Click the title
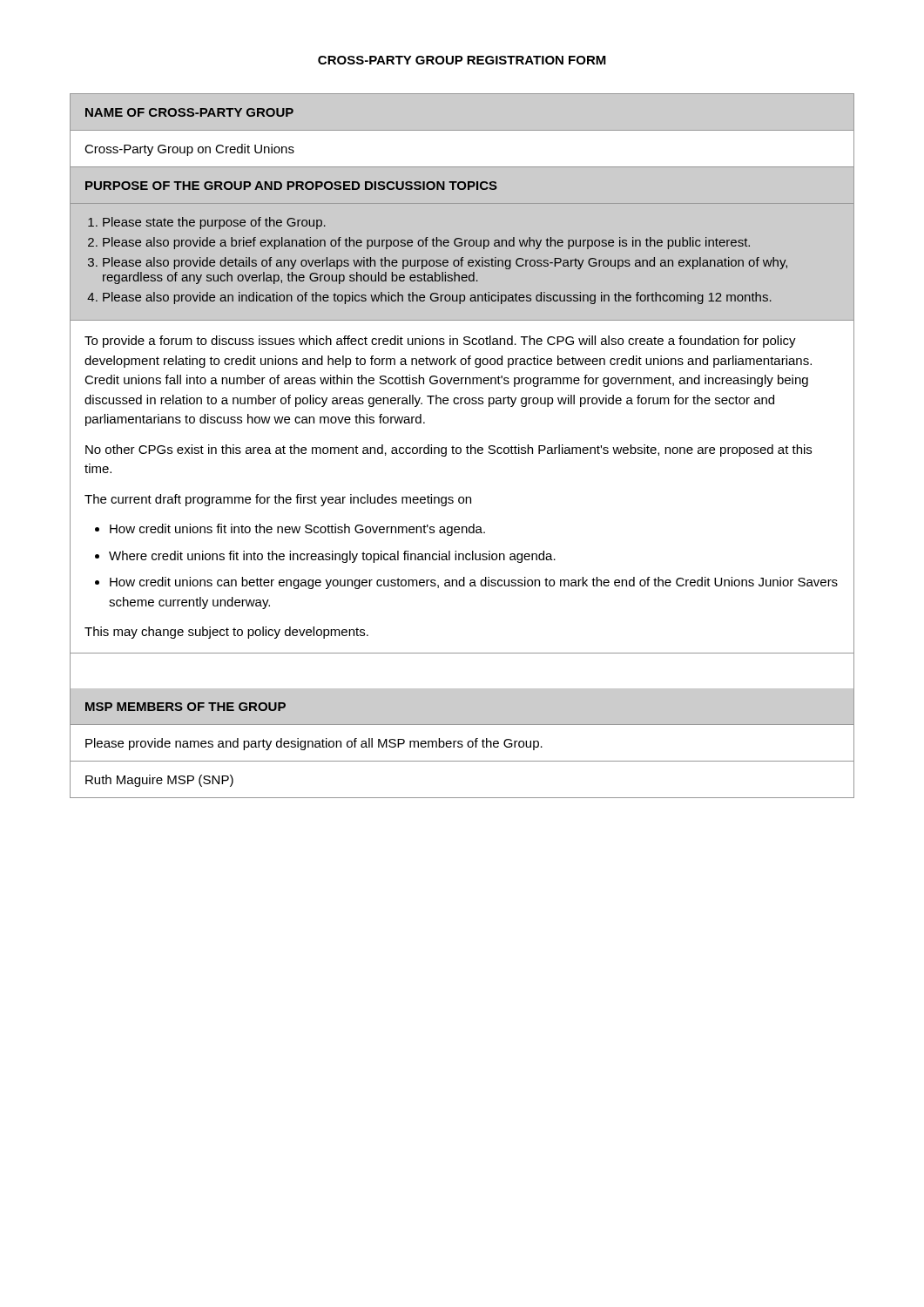The image size is (924, 1307). coord(462,60)
